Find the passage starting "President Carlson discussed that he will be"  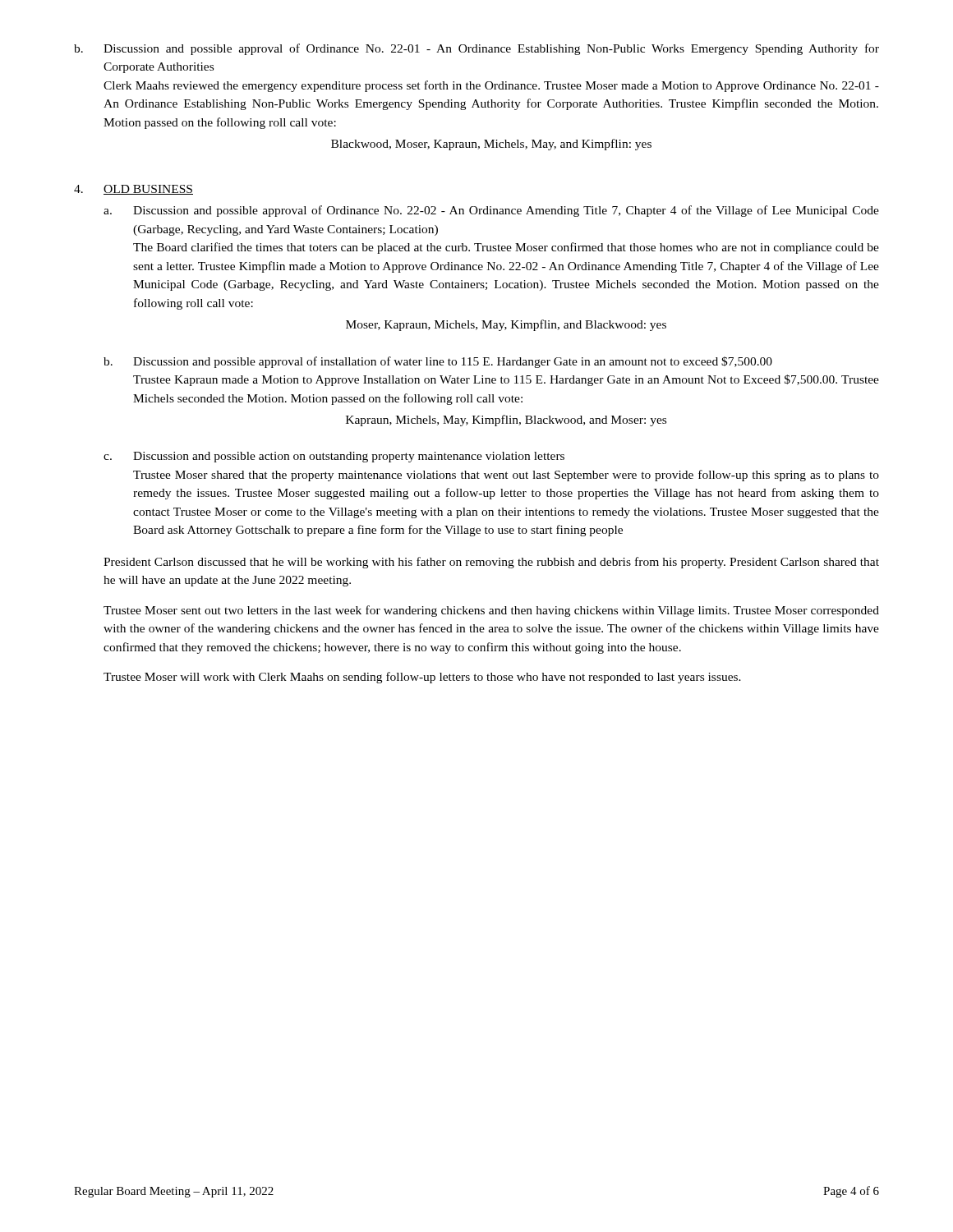(491, 570)
